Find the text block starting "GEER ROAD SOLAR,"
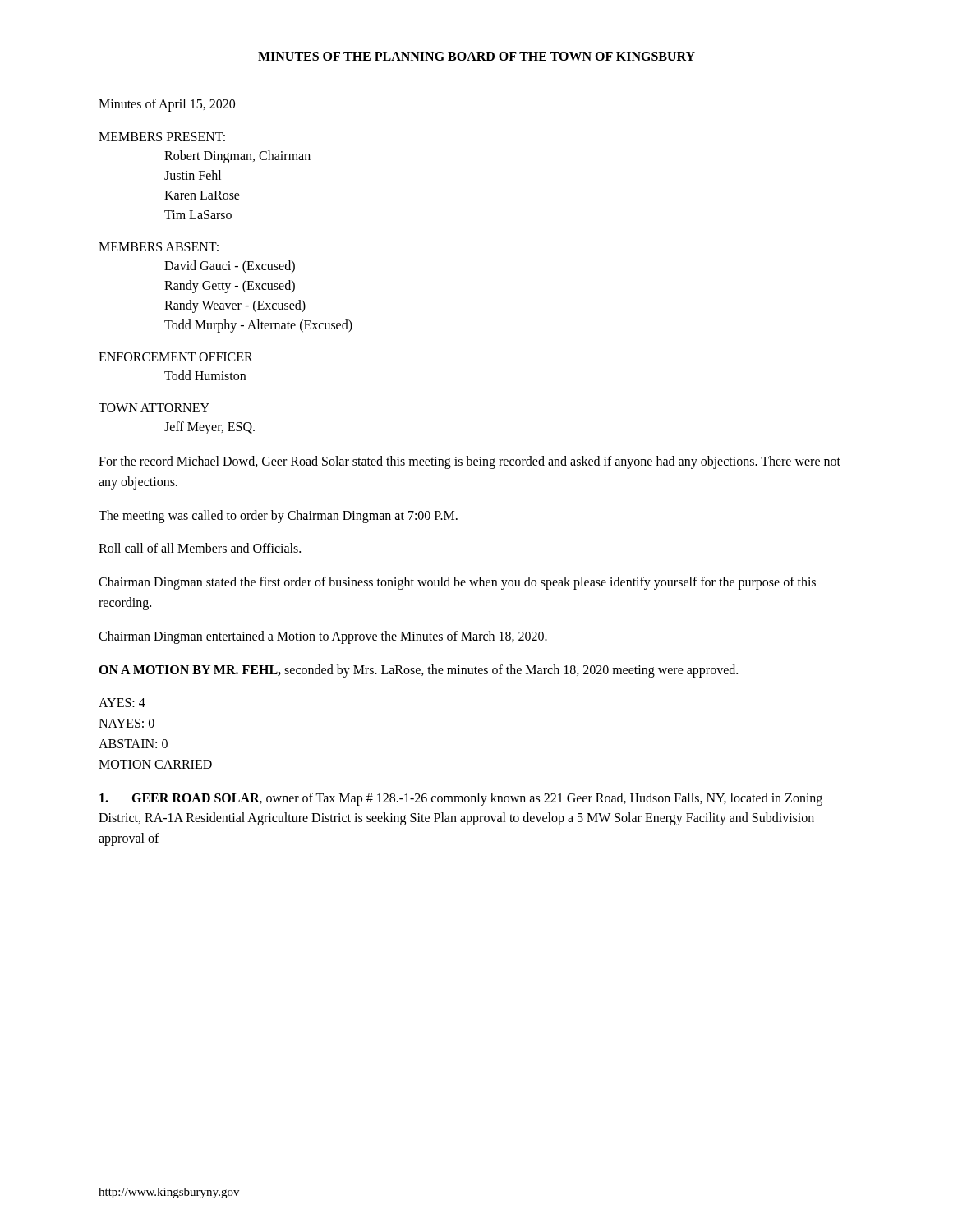 (461, 818)
